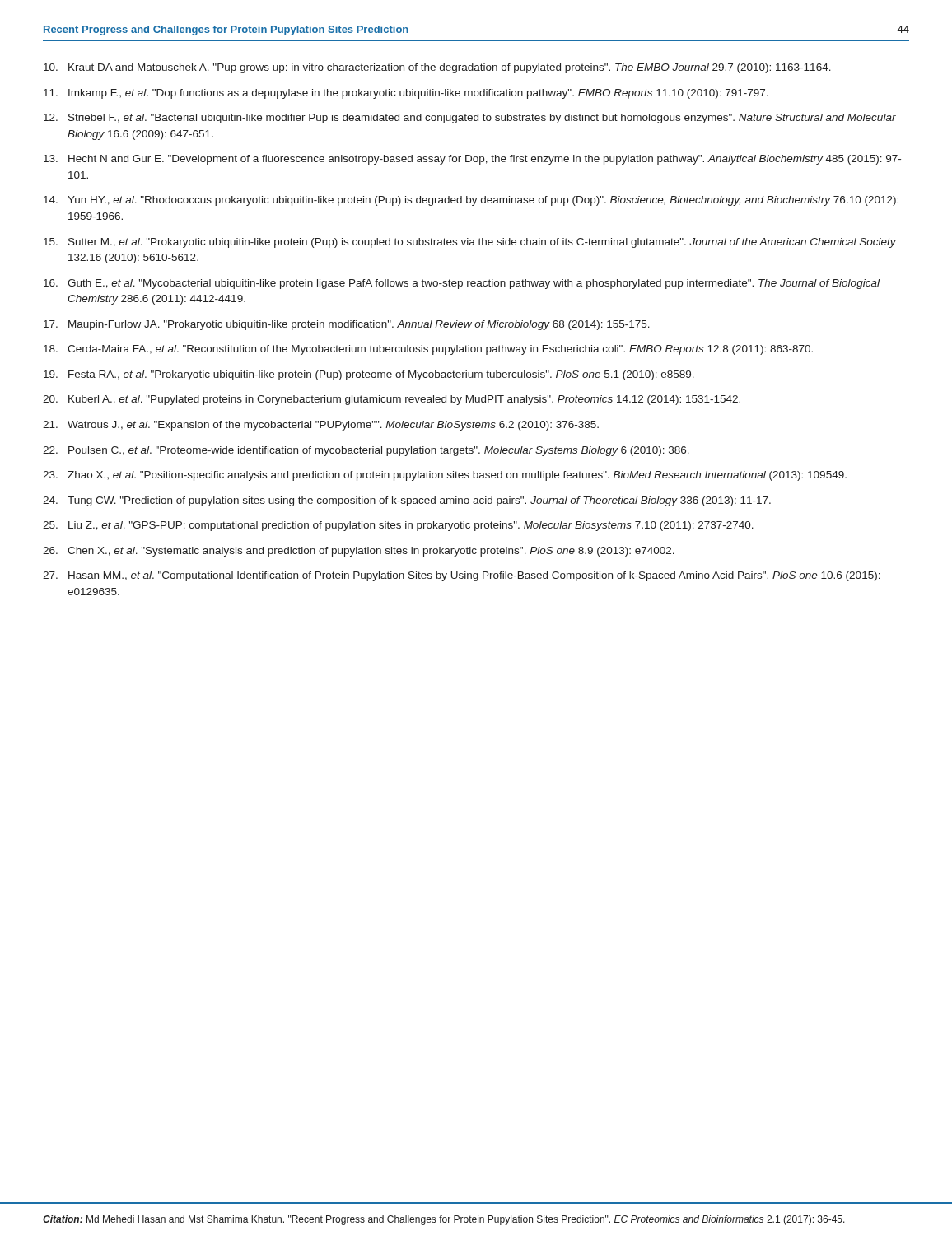Image resolution: width=952 pixels, height=1235 pixels.
Task: Navigate to the text block starting "23. Zhao X., et al. "Position-specific"
Action: pyautogui.click(x=476, y=475)
